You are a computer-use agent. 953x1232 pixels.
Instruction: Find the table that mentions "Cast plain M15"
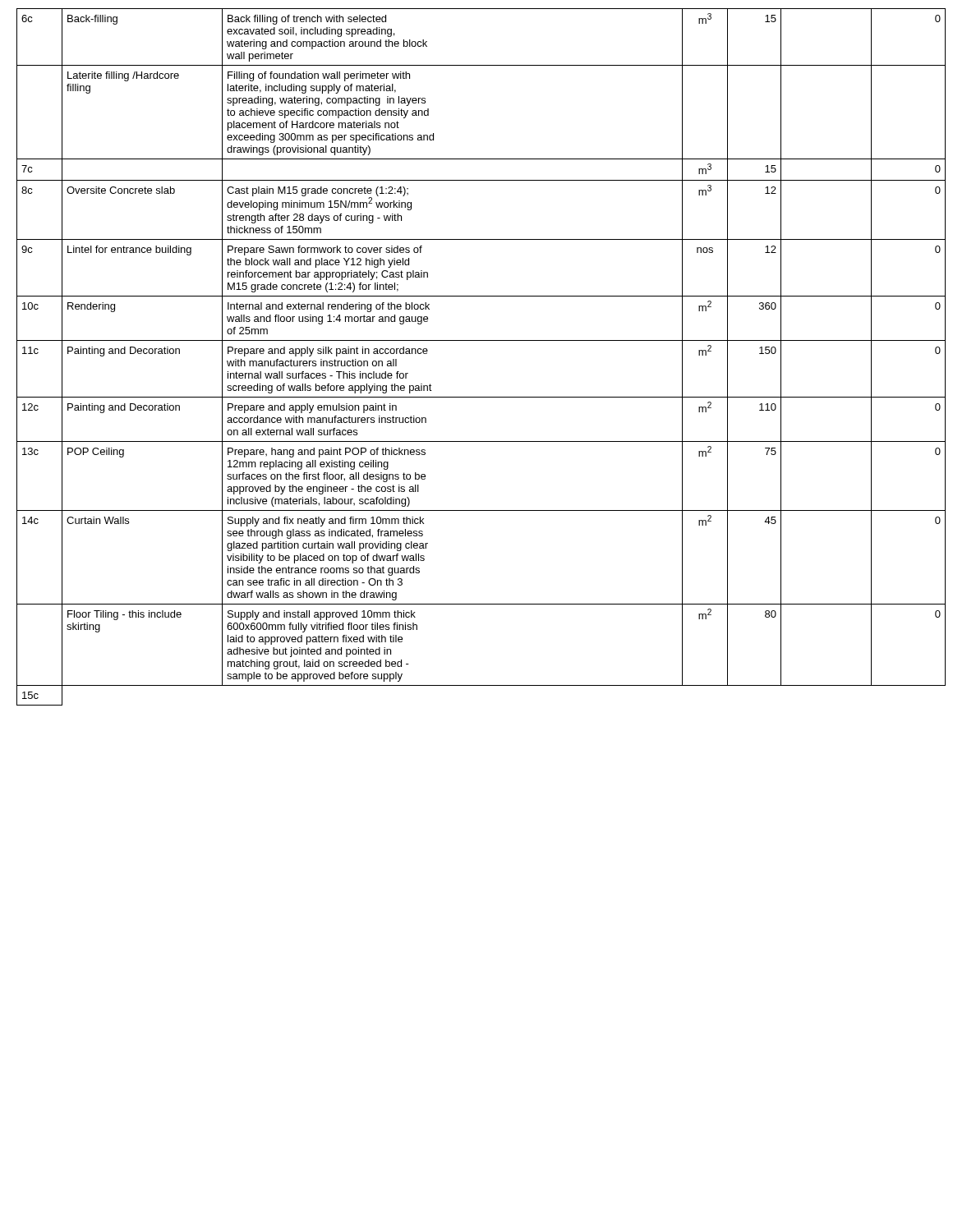[476, 357]
